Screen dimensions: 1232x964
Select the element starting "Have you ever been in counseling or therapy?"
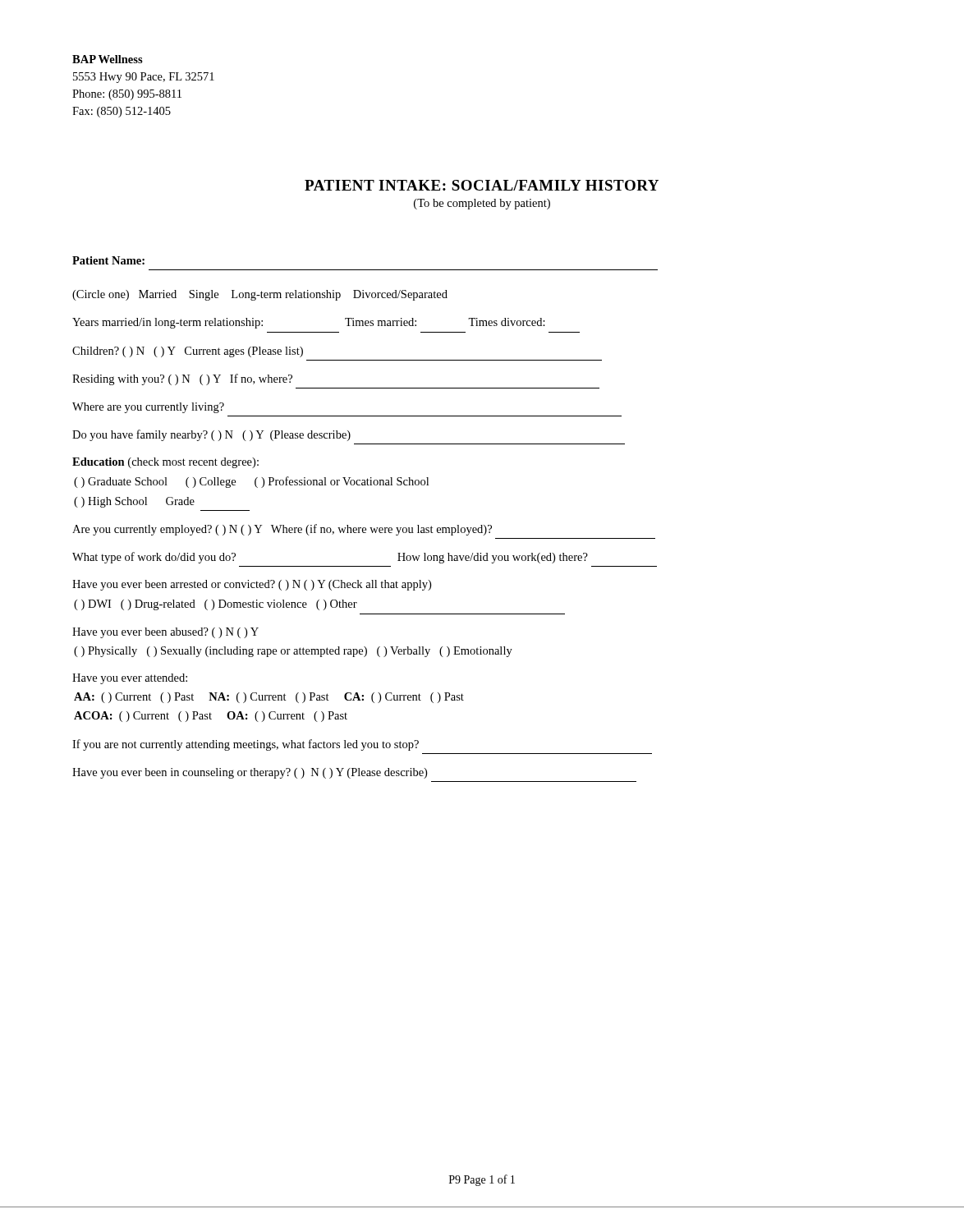coord(354,772)
